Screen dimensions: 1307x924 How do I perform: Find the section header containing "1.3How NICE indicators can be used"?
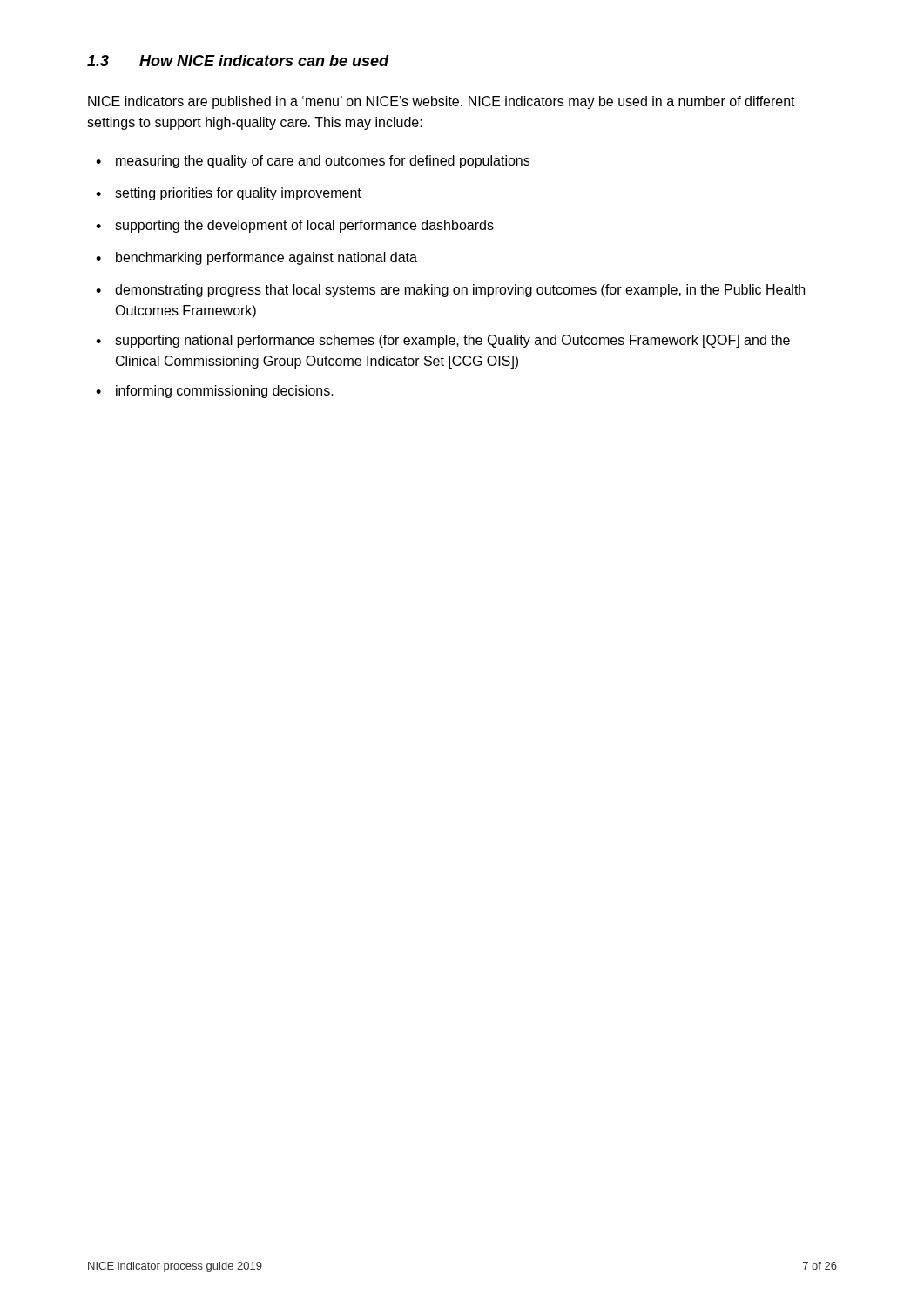click(238, 61)
